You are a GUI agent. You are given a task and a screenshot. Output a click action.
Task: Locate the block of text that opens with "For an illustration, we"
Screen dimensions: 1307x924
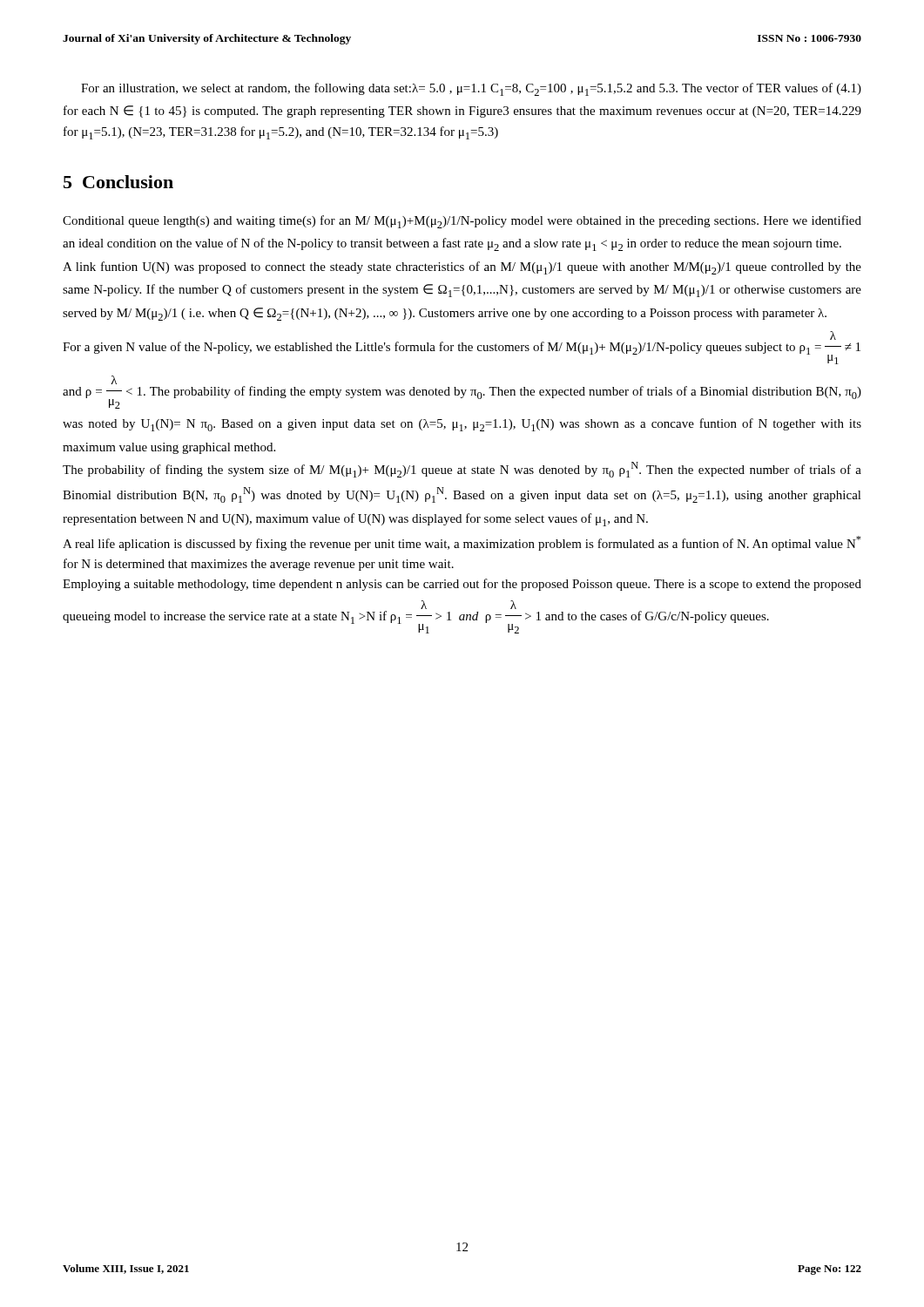click(462, 111)
